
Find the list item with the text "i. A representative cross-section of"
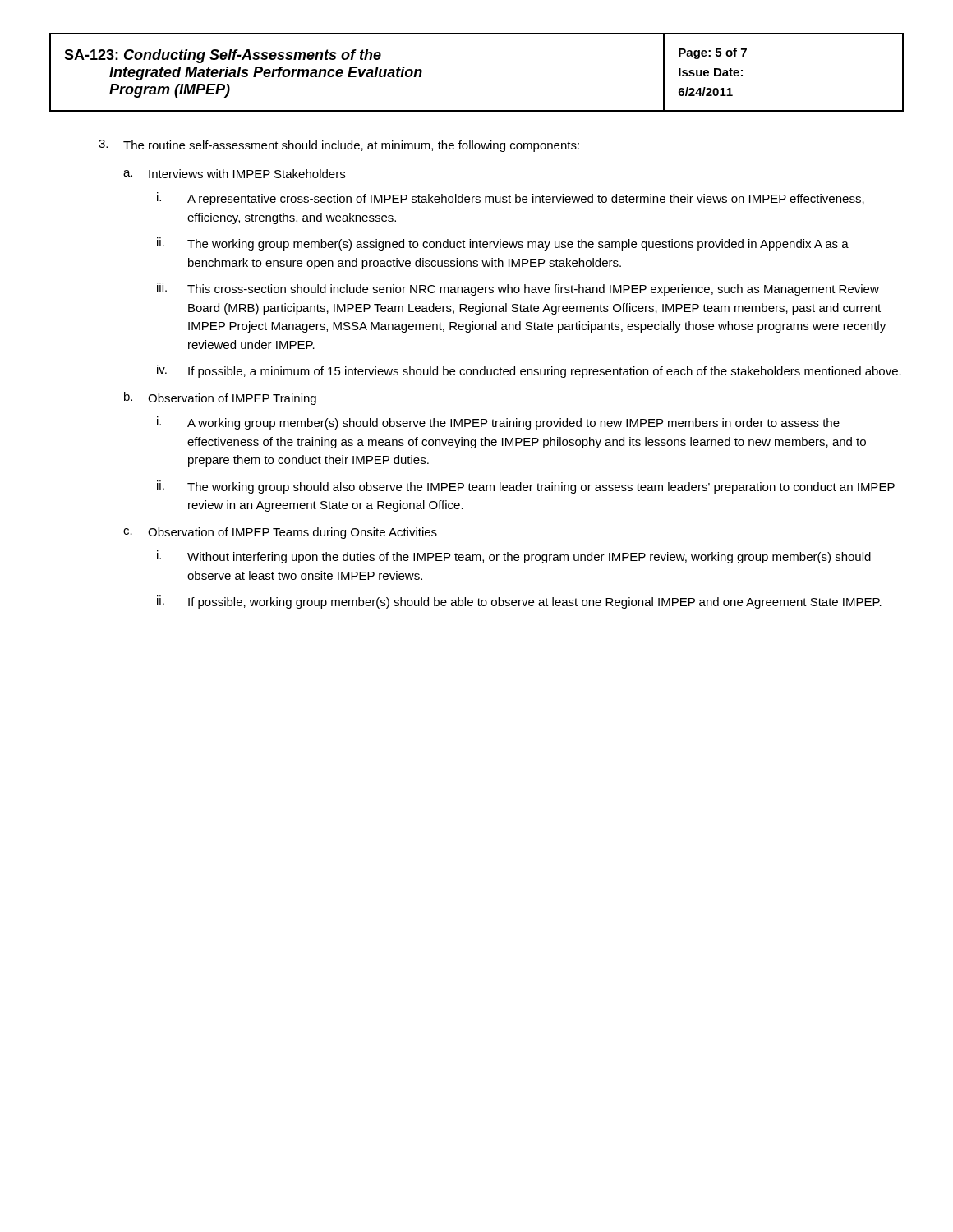click(530, 208)
